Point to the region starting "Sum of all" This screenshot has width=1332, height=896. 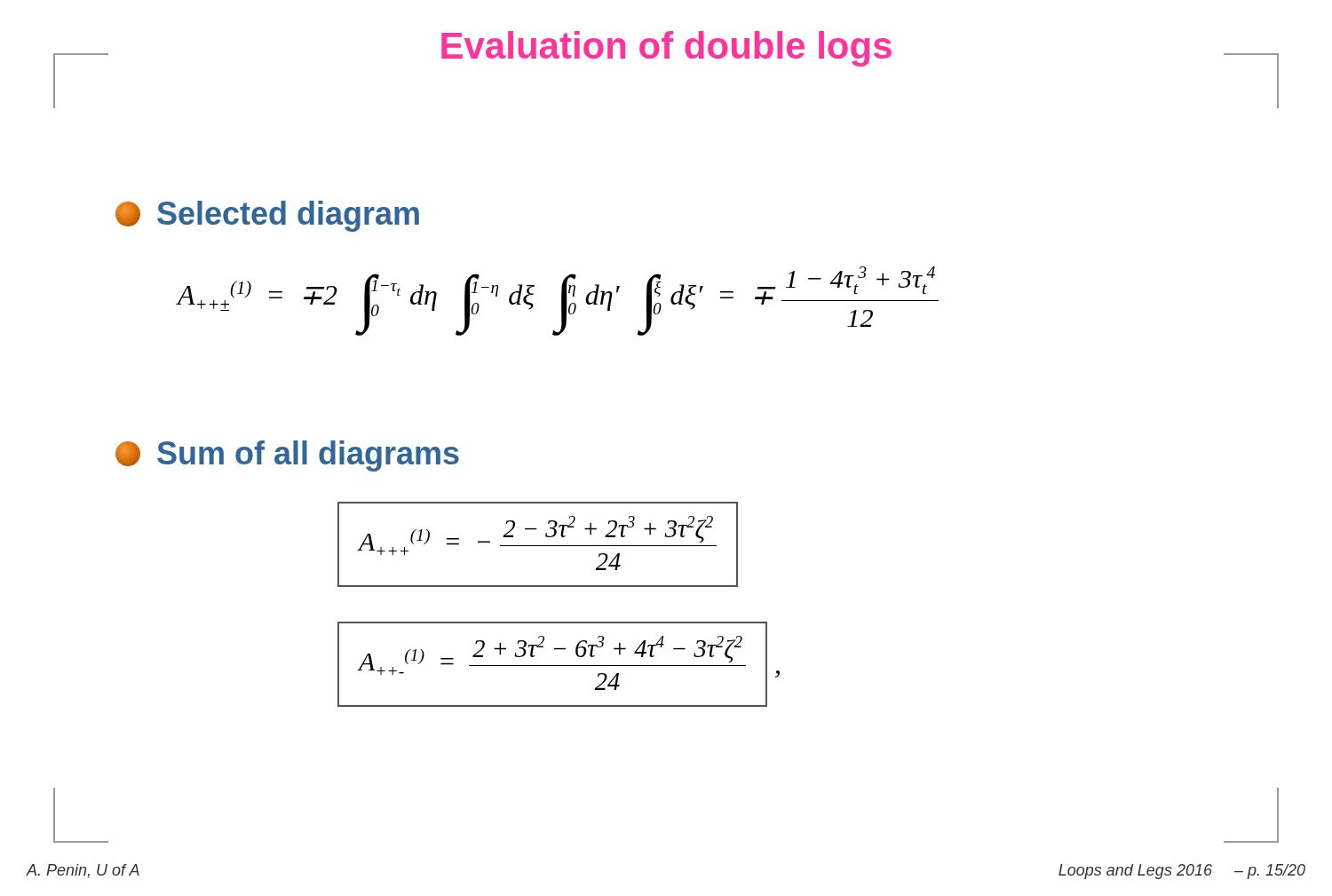click(x=288, y=454)
